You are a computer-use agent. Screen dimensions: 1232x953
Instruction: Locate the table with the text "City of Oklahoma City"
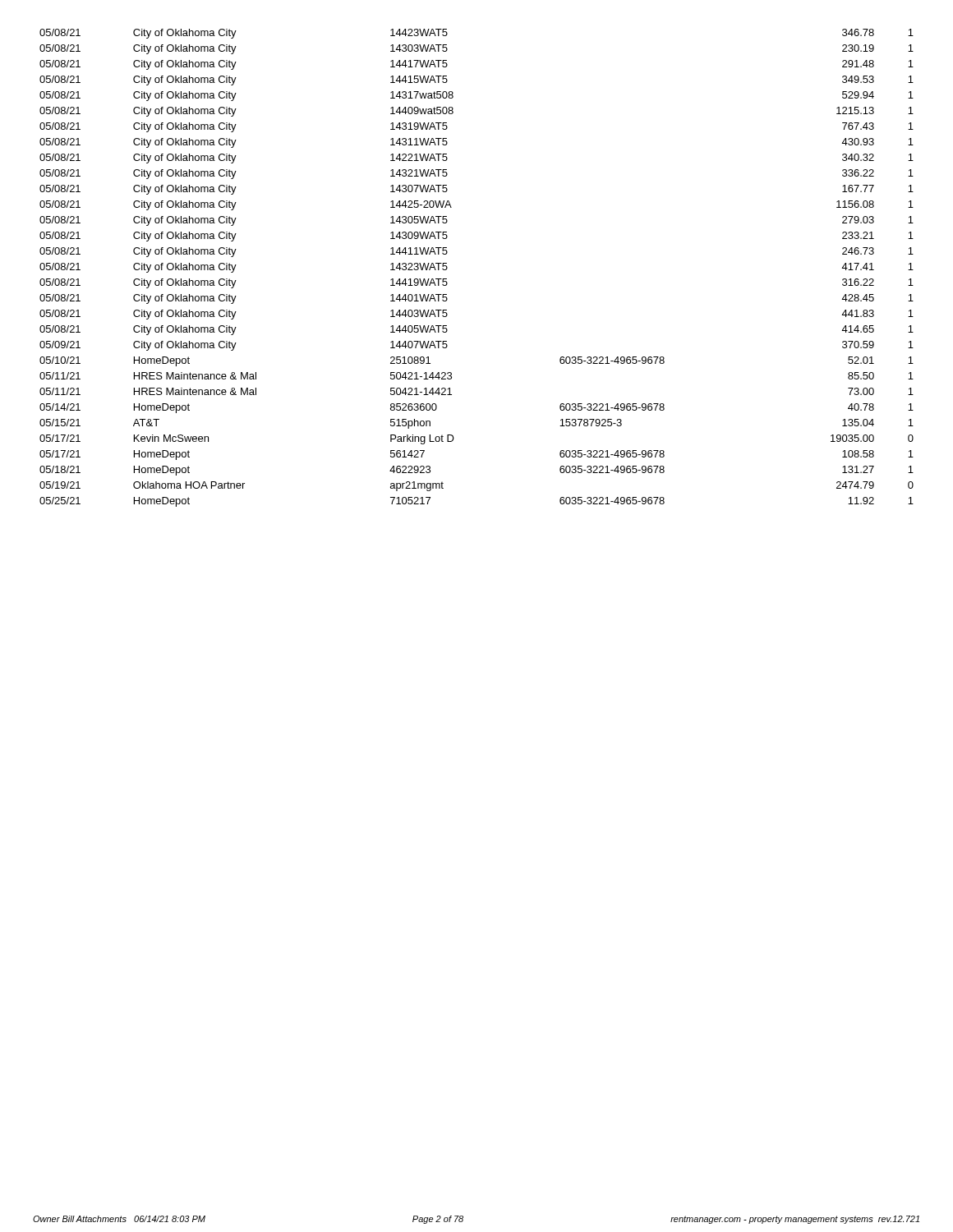tap(476, 267)
